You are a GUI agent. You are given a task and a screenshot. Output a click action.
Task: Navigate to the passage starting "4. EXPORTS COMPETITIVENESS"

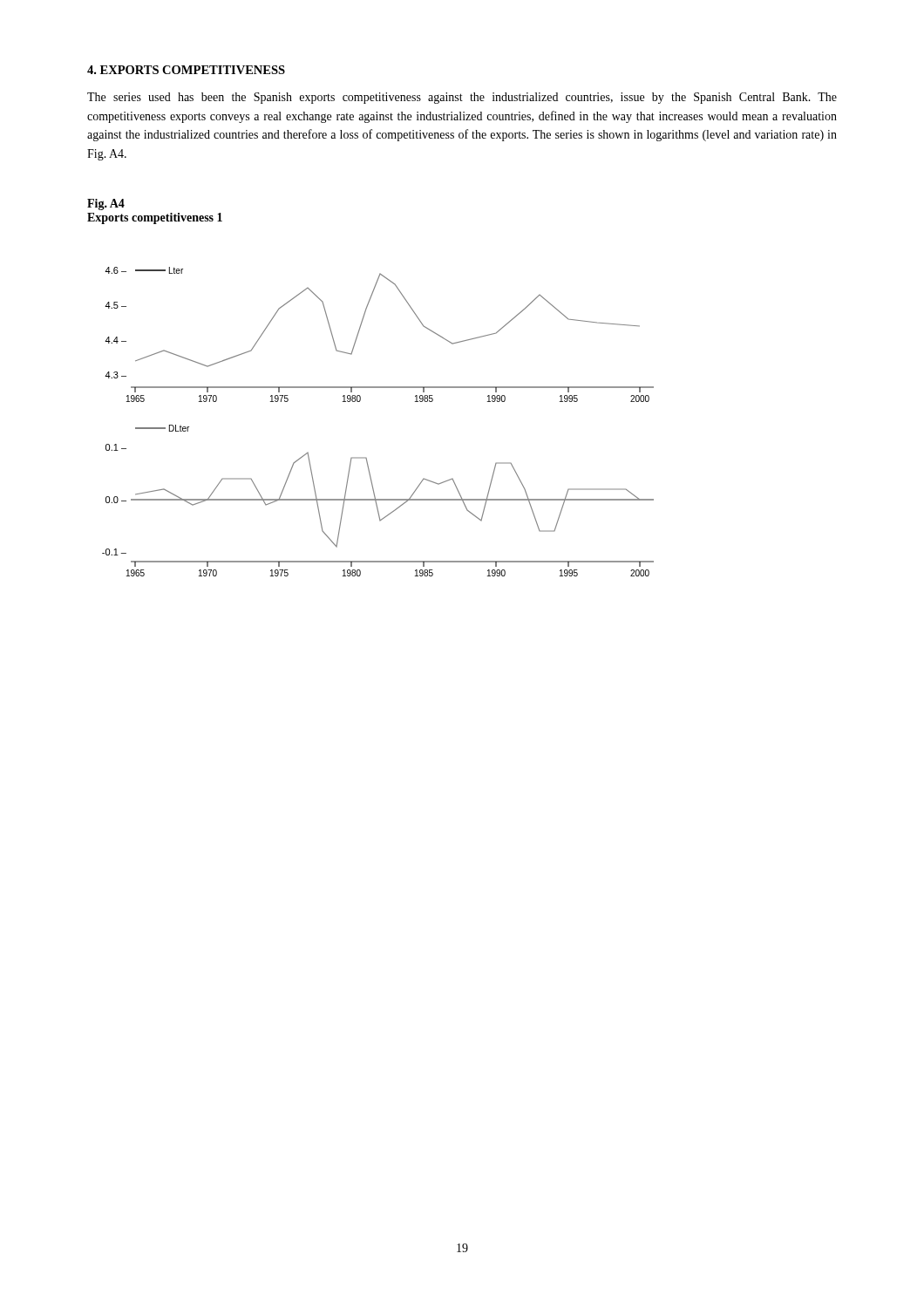click(x=186, y=70)
